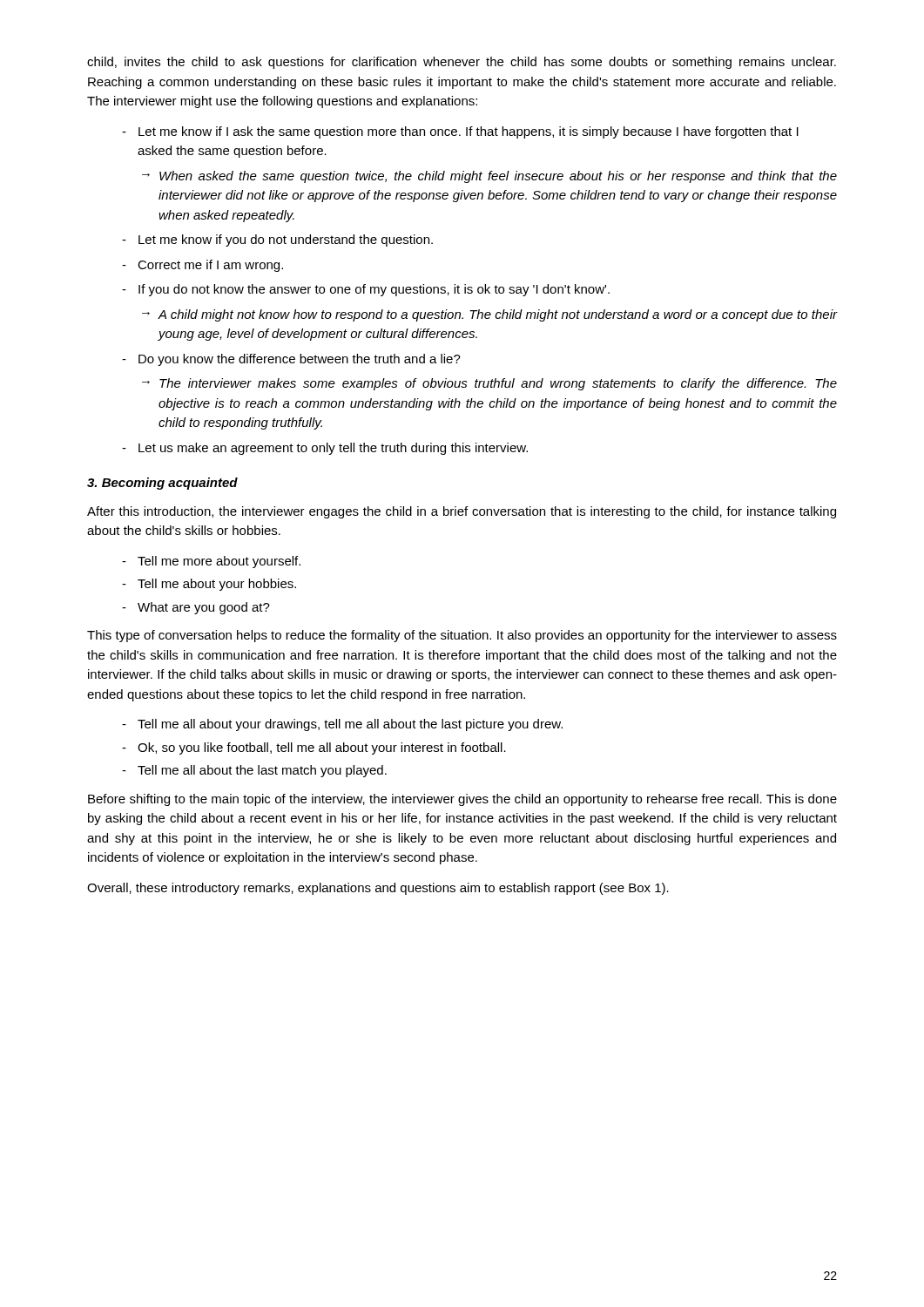Click on the block starting "- If you do not know"

pyautogui.click(x=479, y=312)
